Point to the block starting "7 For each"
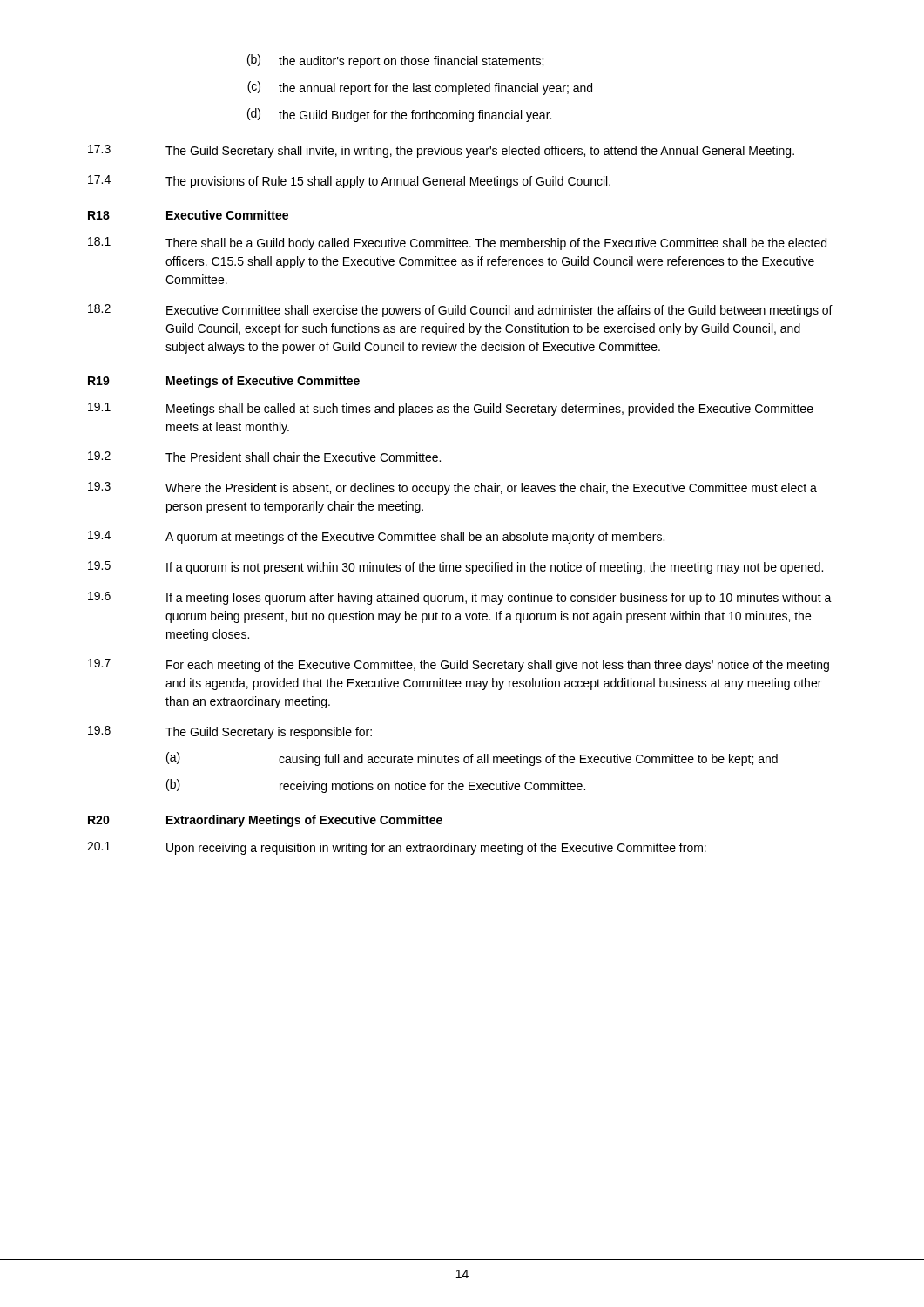This screenshot has height=1307, width=924. coord(462,684)
